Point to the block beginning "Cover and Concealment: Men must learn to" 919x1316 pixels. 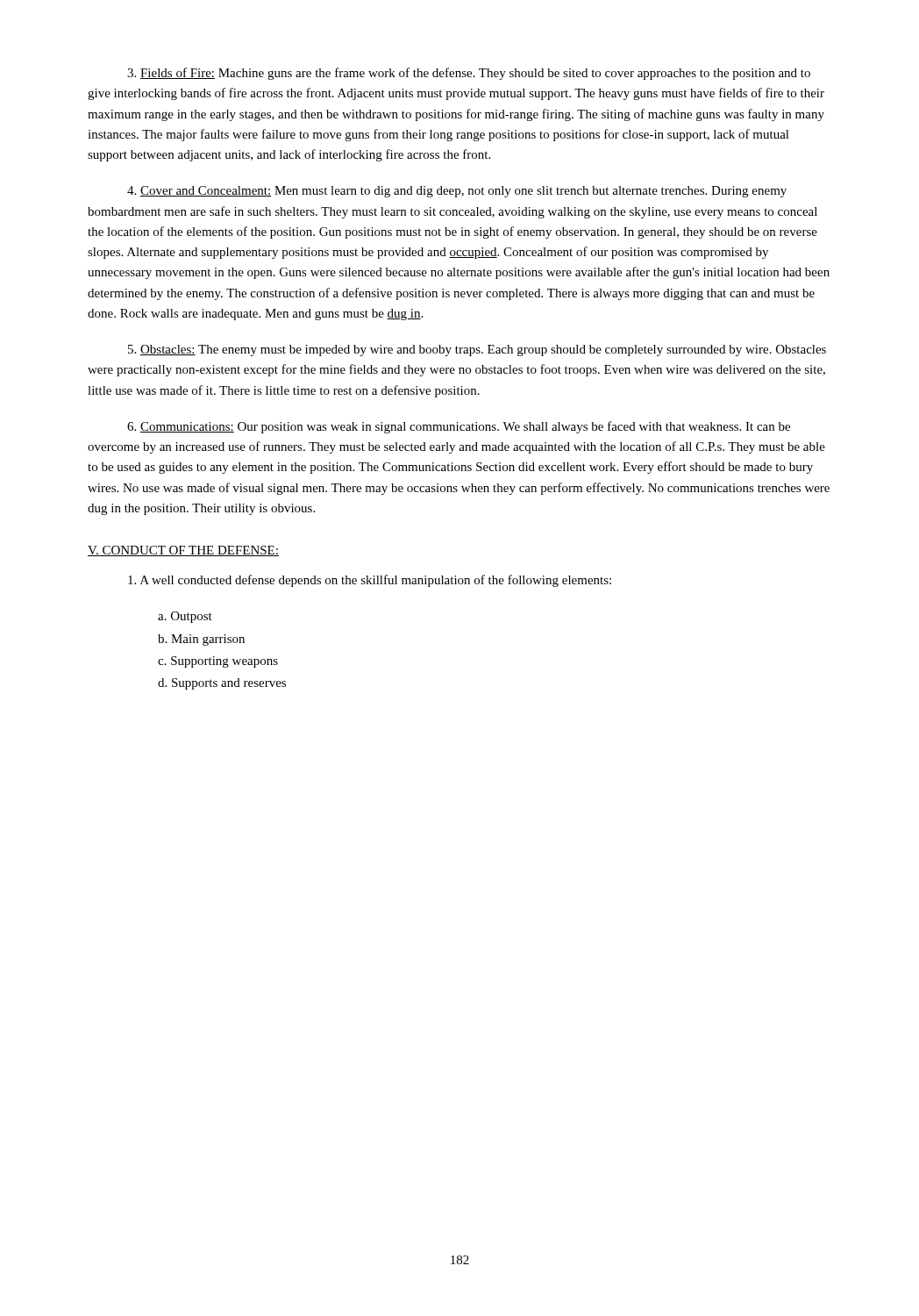click(x=460, y=252)
